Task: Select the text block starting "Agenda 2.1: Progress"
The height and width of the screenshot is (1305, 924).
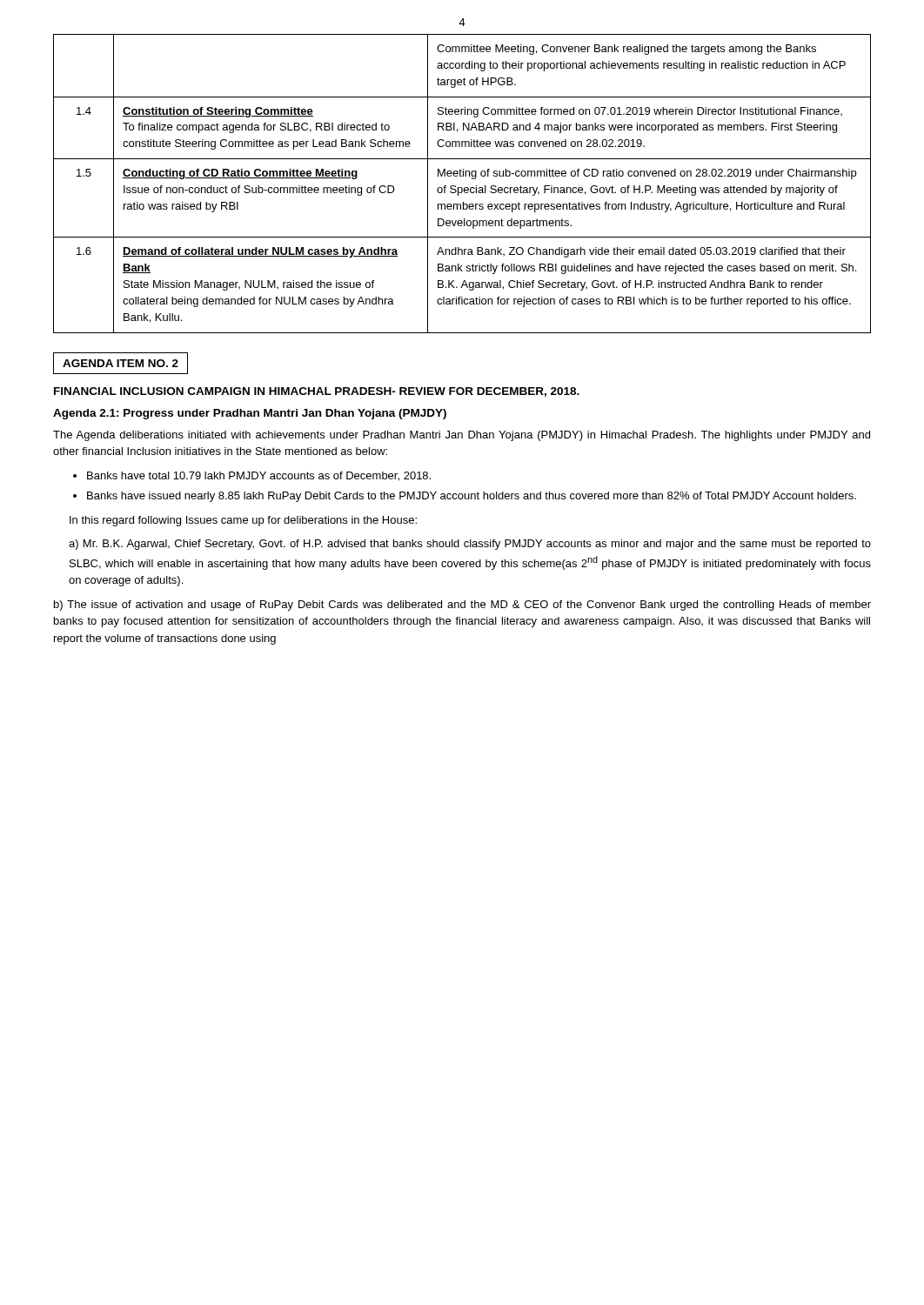Action: coord(250,413)
